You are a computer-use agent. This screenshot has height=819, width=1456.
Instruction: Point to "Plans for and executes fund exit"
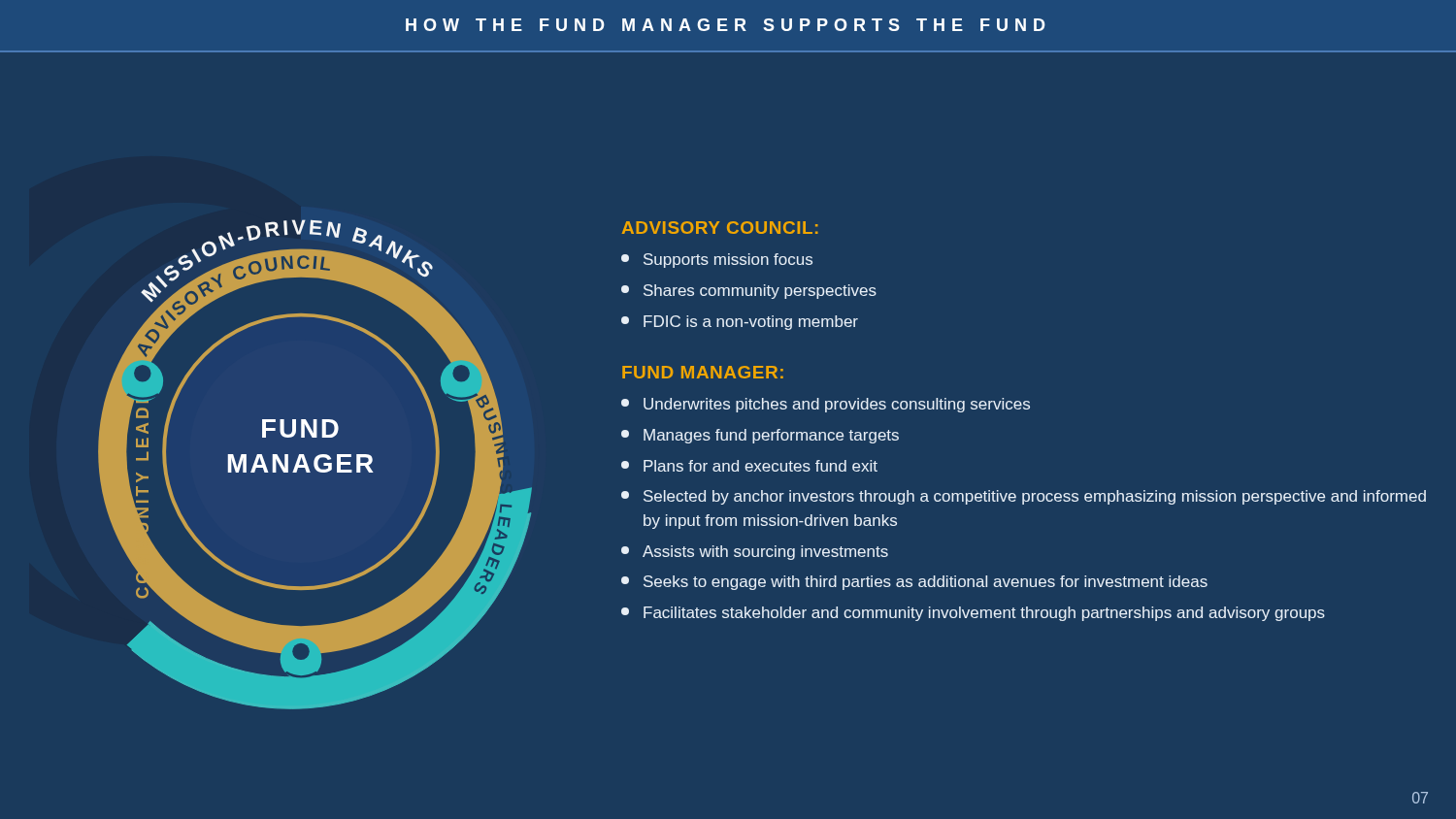tap(749, 467)
